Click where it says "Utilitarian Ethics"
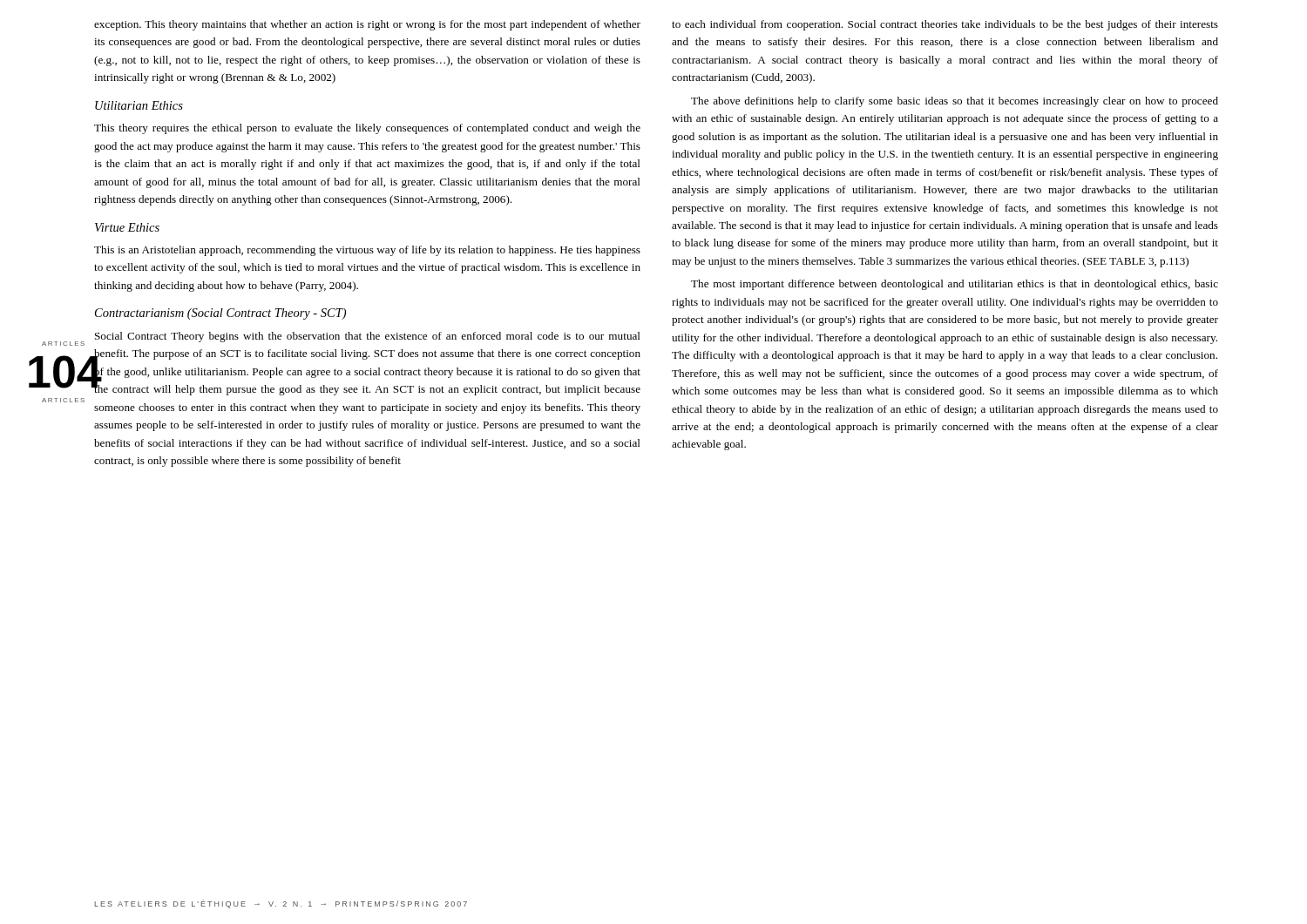The width and height of the screenshot is (1307, 924). 139,105
